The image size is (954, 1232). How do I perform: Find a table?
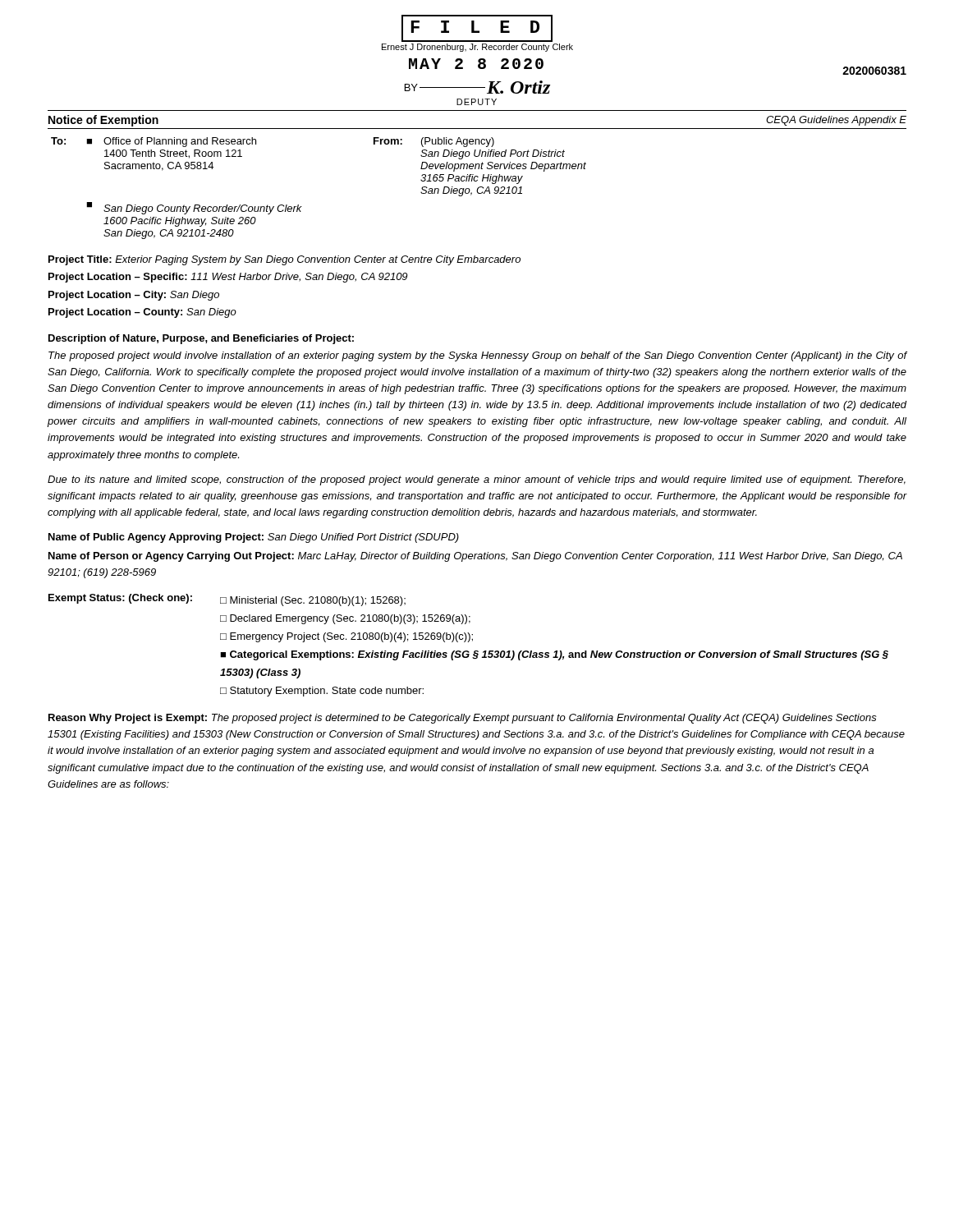point(477,187)
